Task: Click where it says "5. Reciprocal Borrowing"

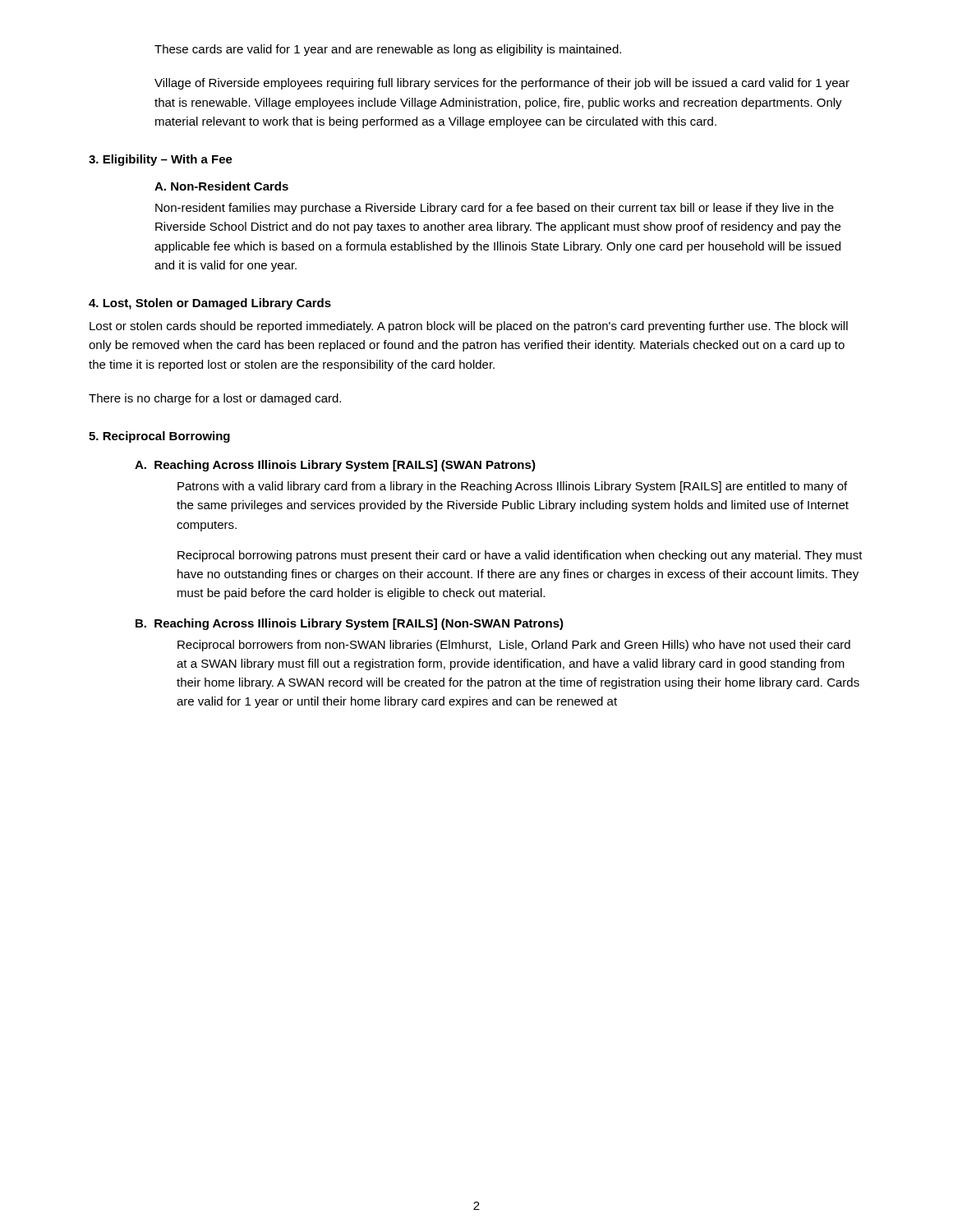Action: click(160, 436)
